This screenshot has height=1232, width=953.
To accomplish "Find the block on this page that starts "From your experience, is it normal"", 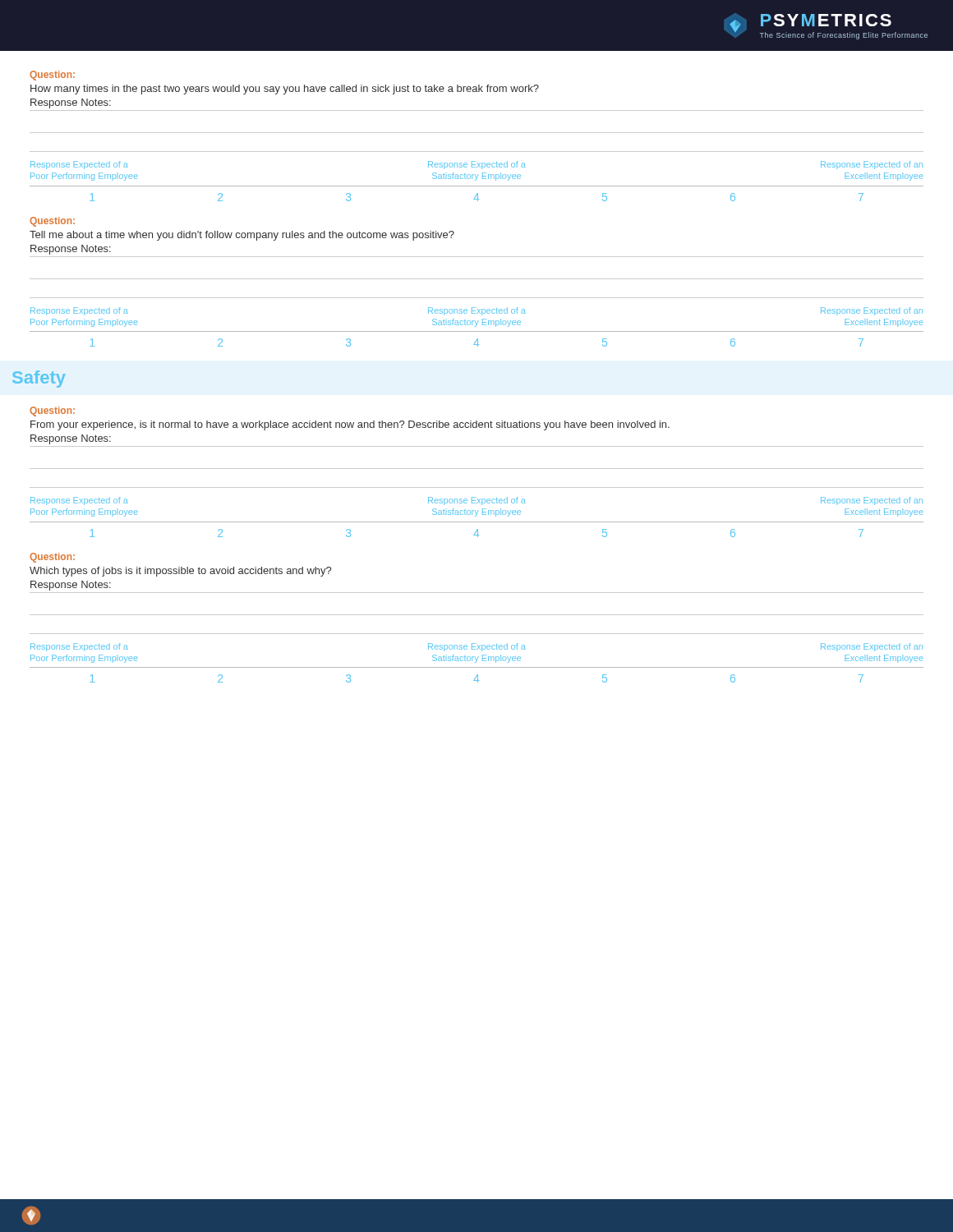I will pyautogui.click(x=350, y=424).
